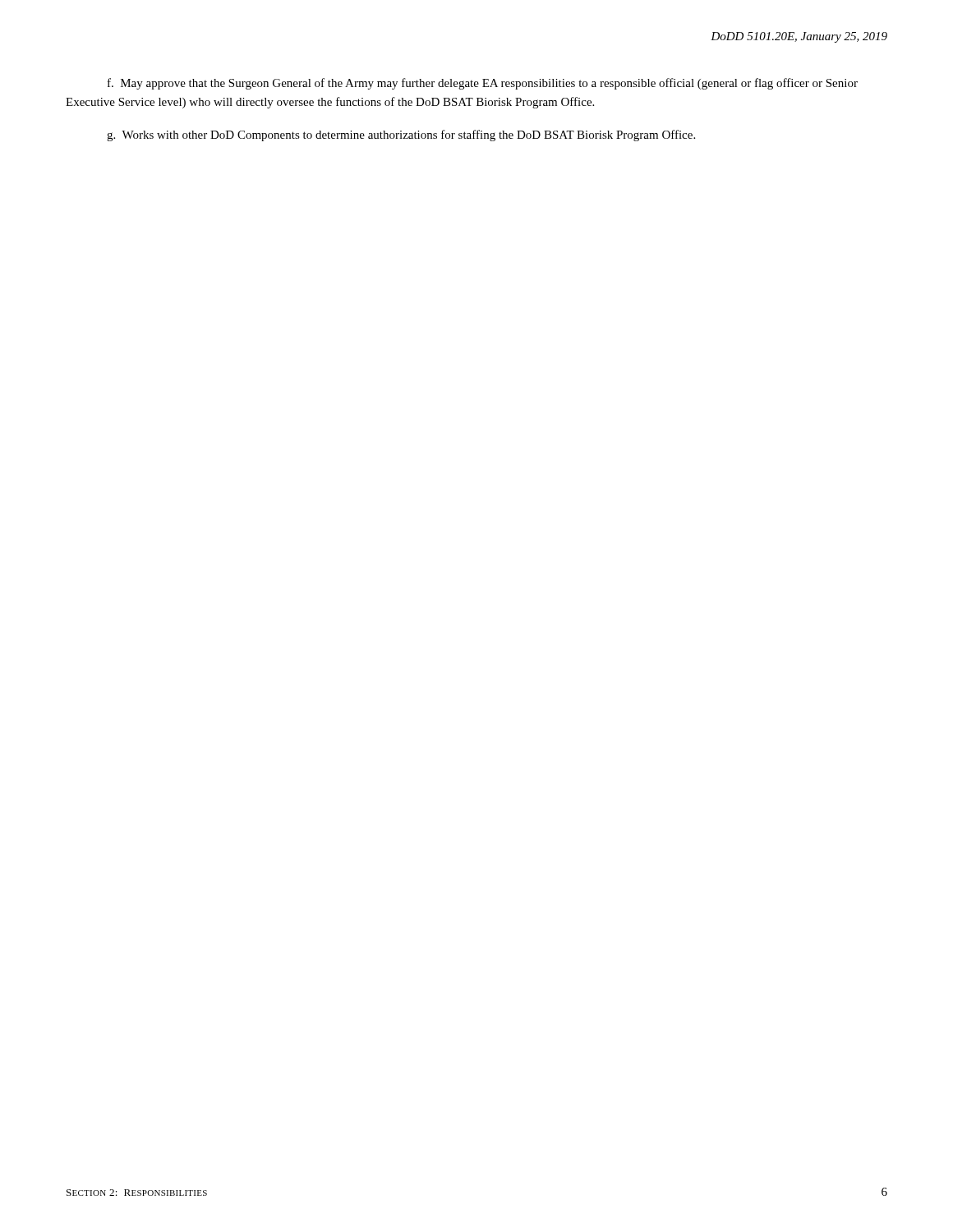Screen dimensions: 1232x953
Task: Point to the block beginning "f. May approve that the Surgeon General of"
Action: pyautogui.click(x=476, y=109)
